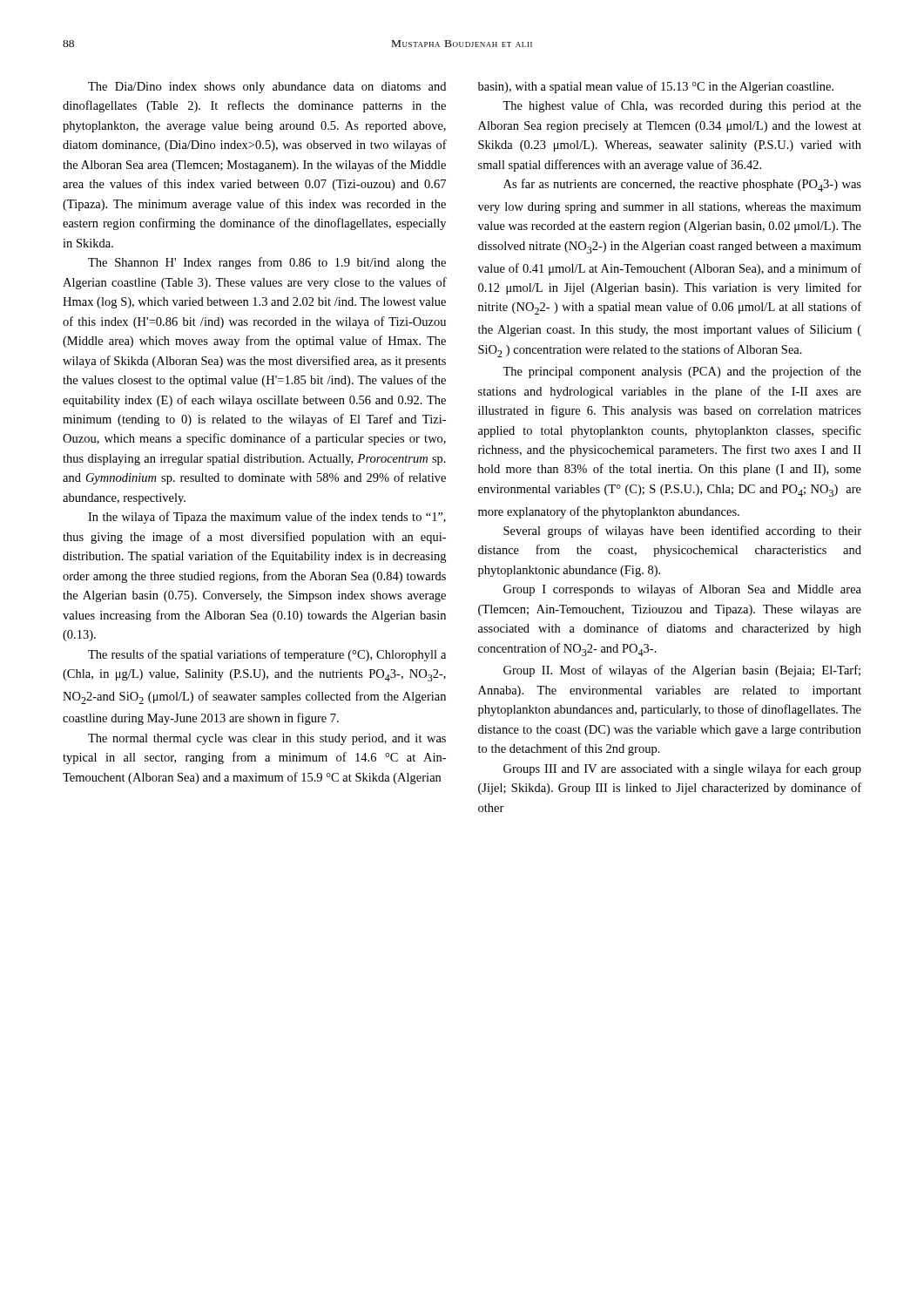
Task: Locate the block of text that opens with "The results of the"
Action: coord(255,686)
